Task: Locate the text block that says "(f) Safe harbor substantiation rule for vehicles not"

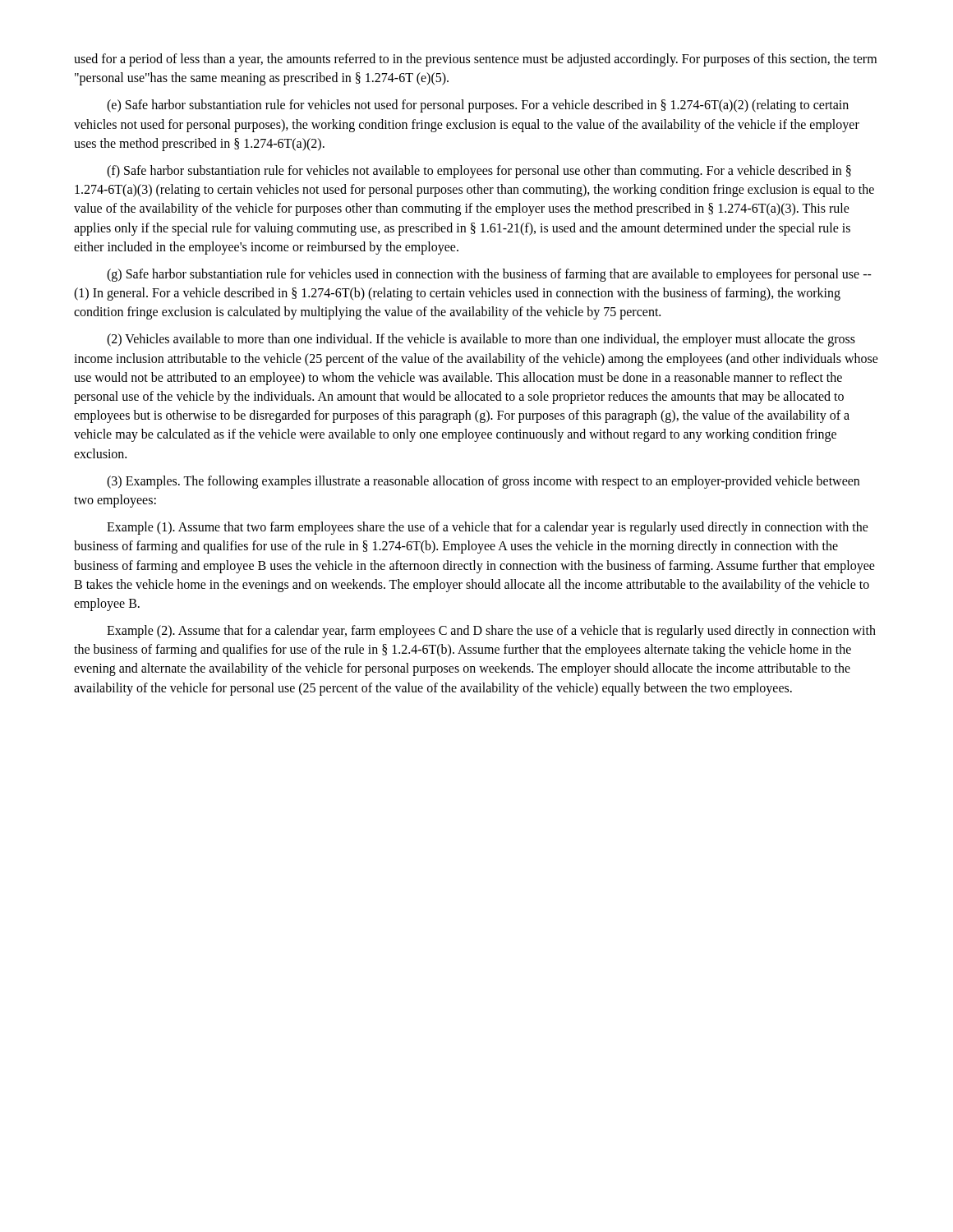Action: coord(476,209)
